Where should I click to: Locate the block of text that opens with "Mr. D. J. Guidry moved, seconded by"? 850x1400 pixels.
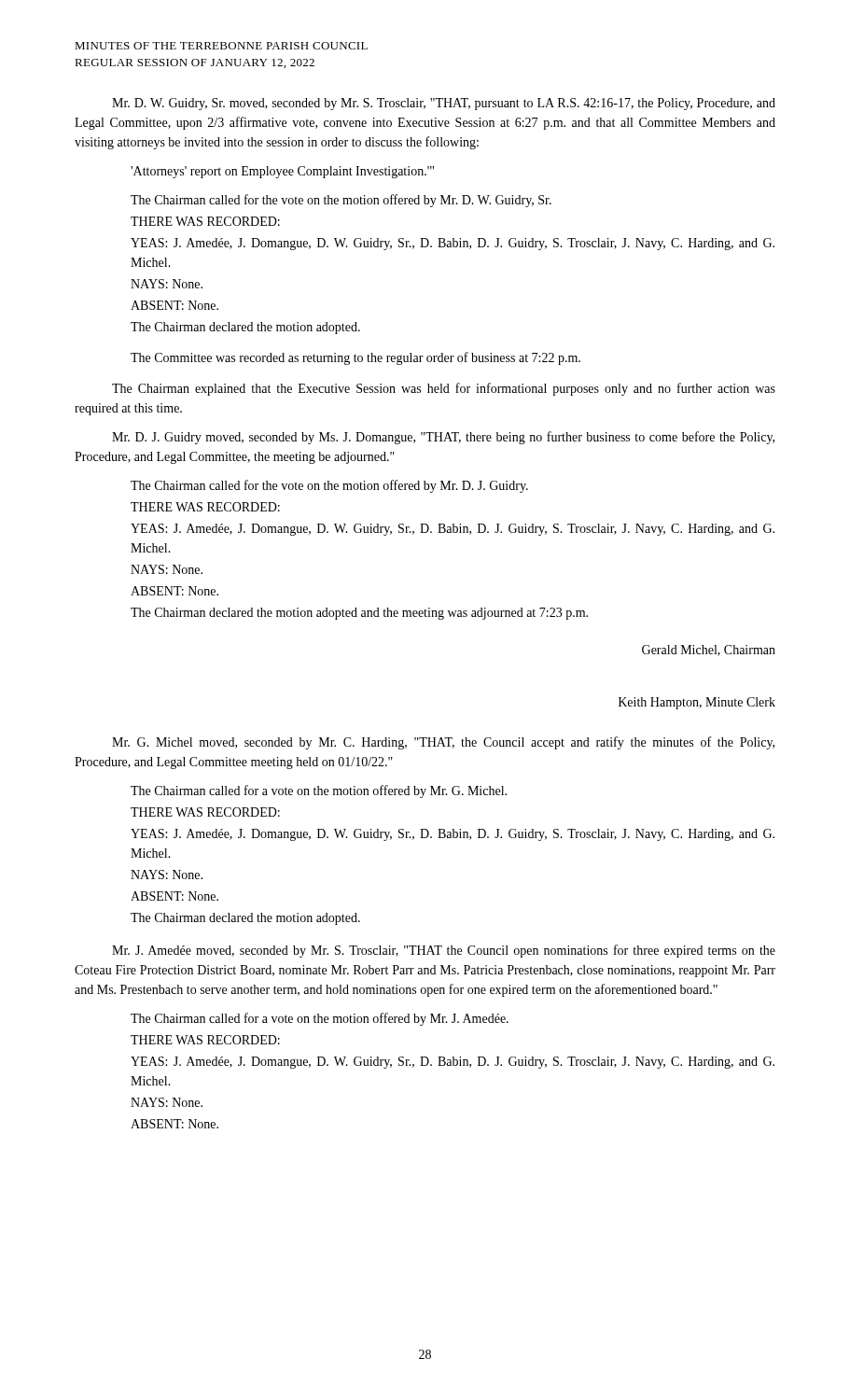pos(425,447)
